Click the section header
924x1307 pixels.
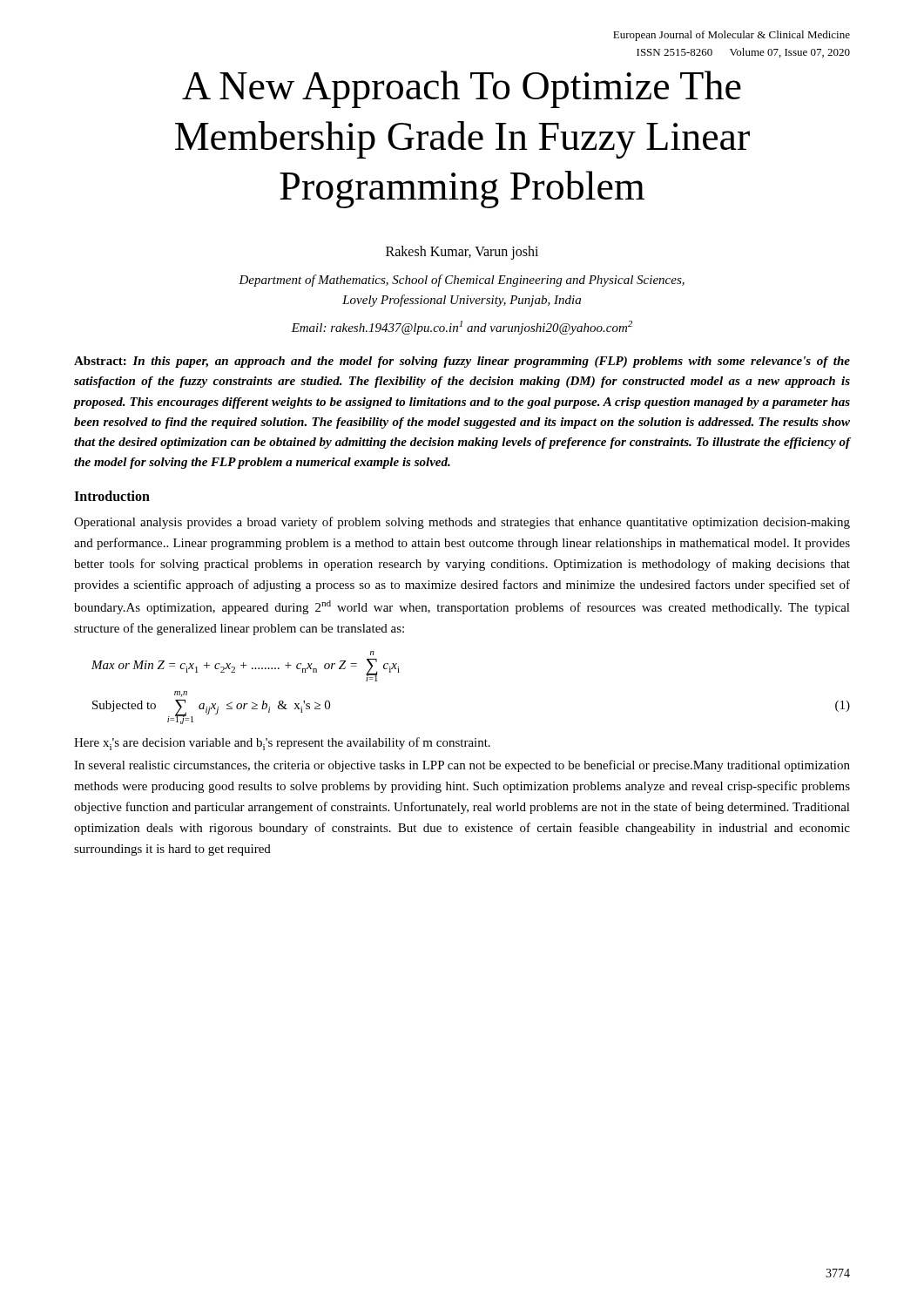point(112,496)
